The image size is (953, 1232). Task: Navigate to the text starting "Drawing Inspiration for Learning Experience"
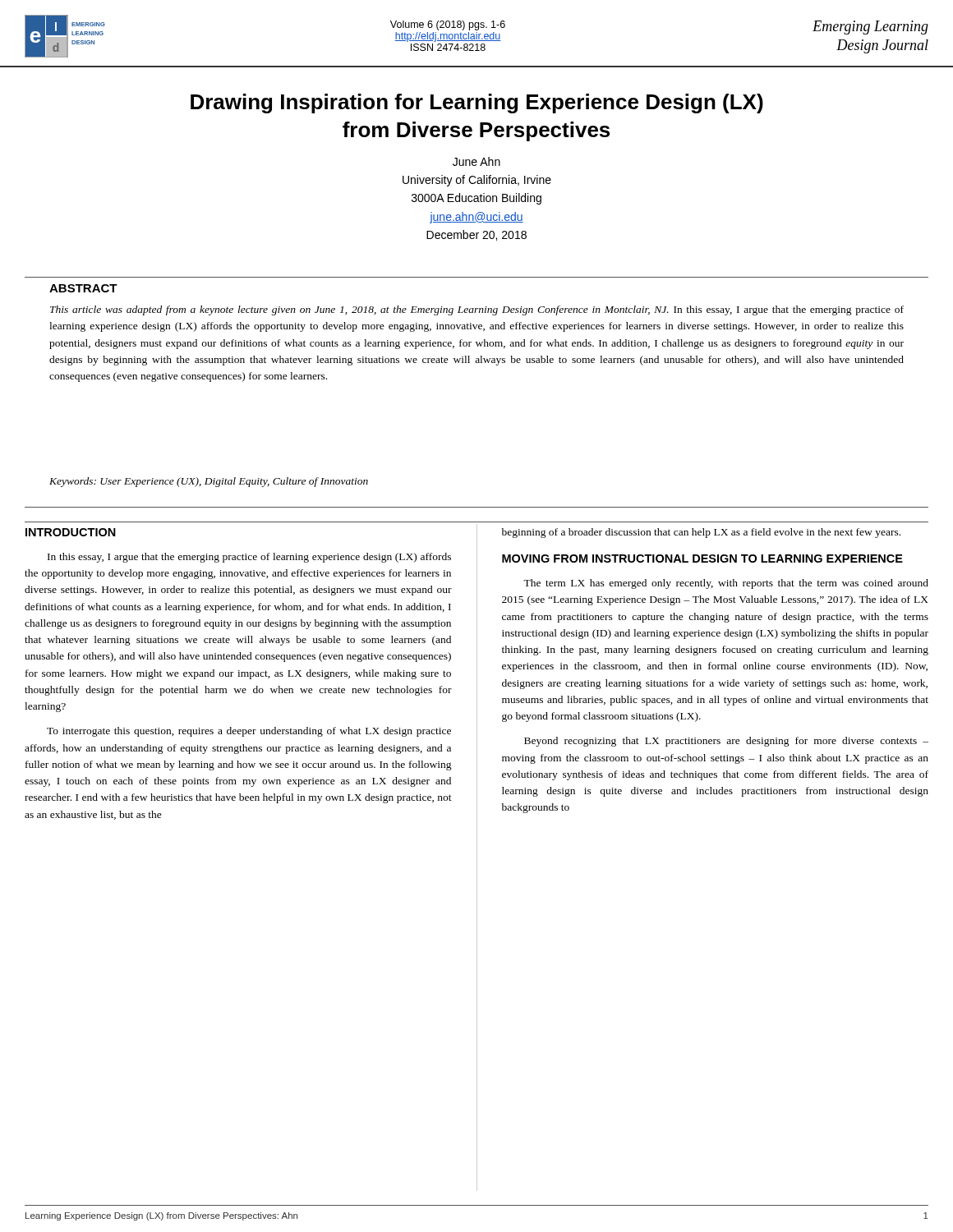(476, 167)
